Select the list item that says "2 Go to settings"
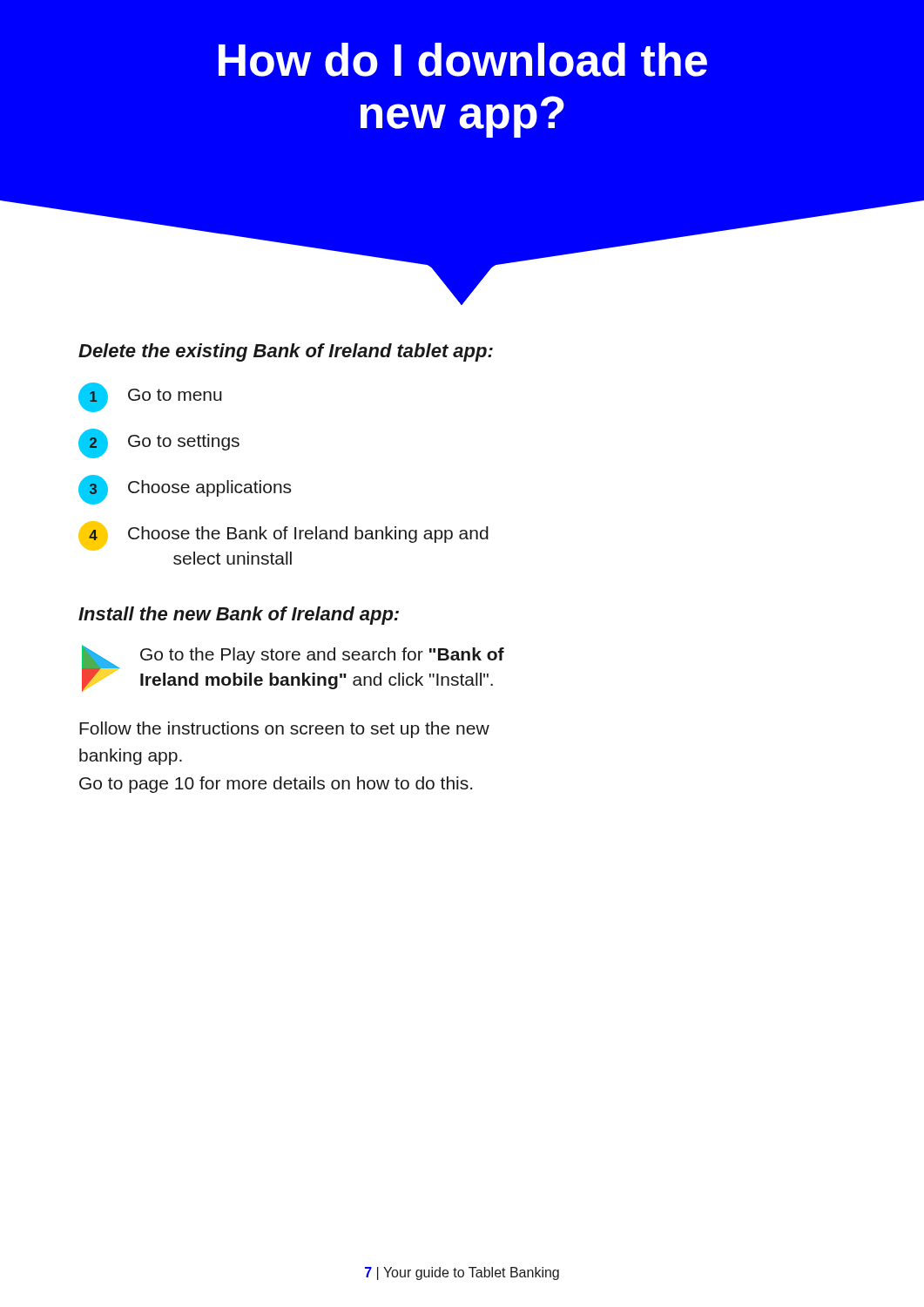The height and width of the screenshot is (1307, 924). tap(159, 443)
